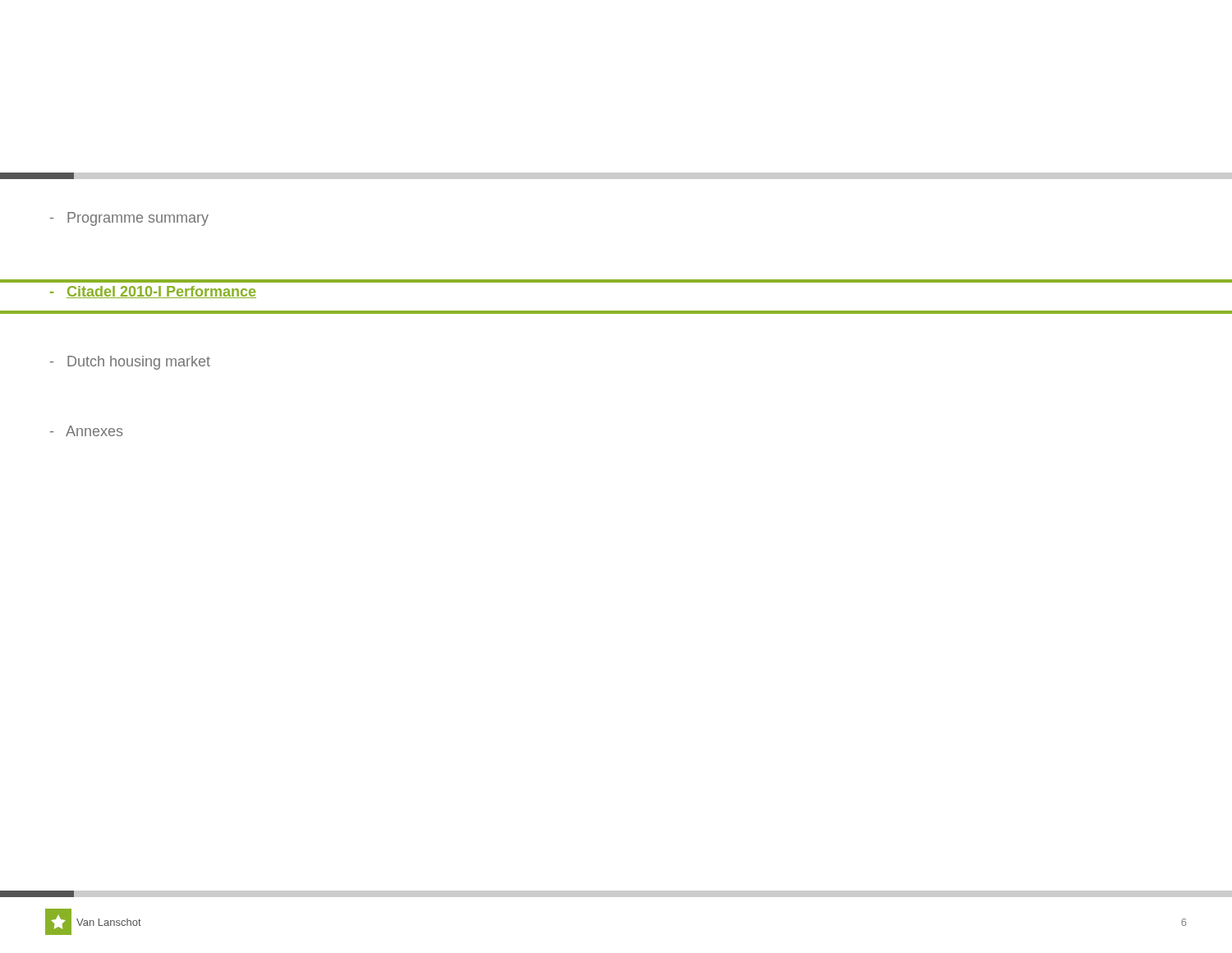Point to the region starting "- Citadel 2010-I Performance"
This screenshot has height=953, width=1232.
pyautogui.click(x=153, y=292)
